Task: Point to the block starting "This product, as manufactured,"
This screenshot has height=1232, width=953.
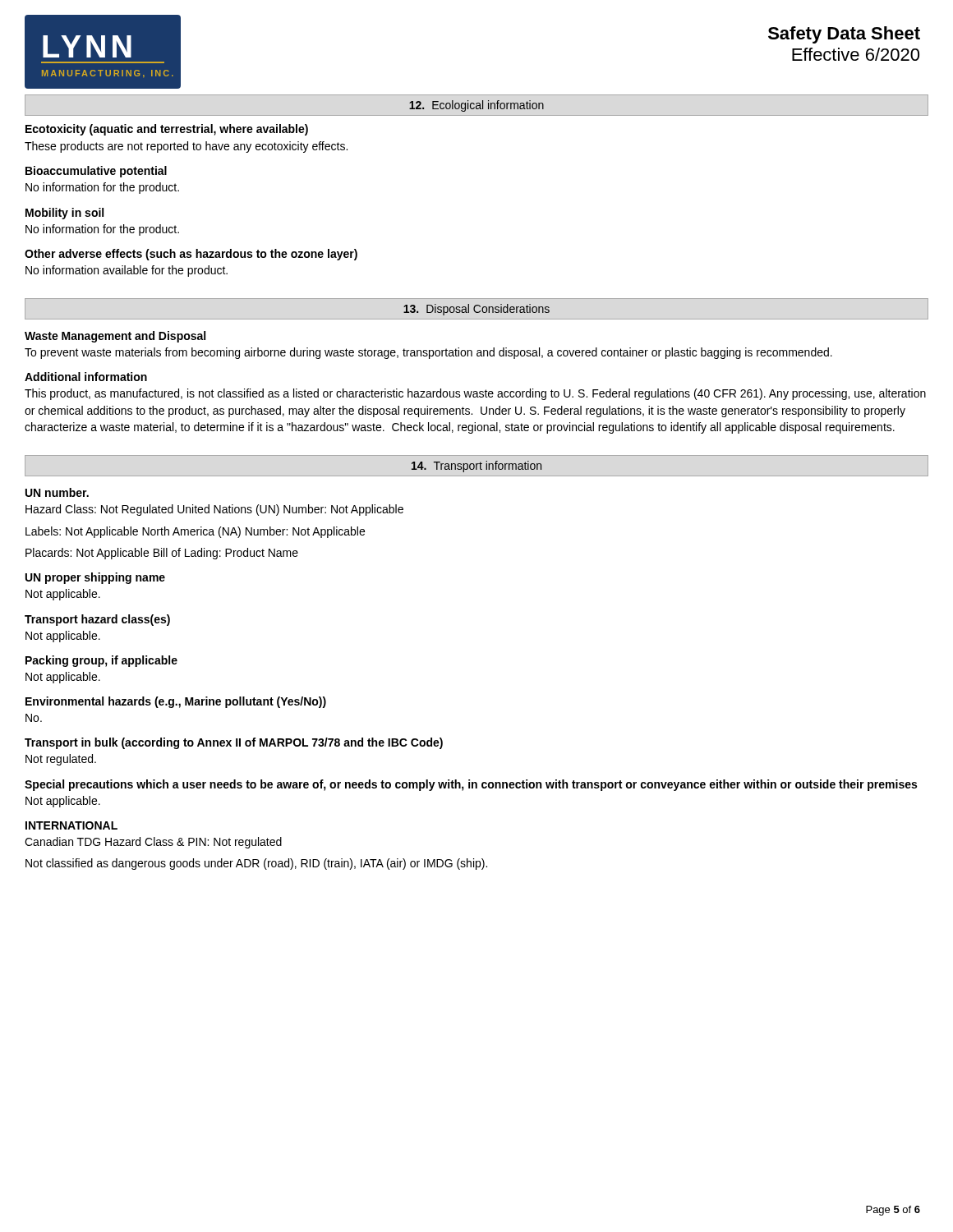Action: [x=475, y=411]
